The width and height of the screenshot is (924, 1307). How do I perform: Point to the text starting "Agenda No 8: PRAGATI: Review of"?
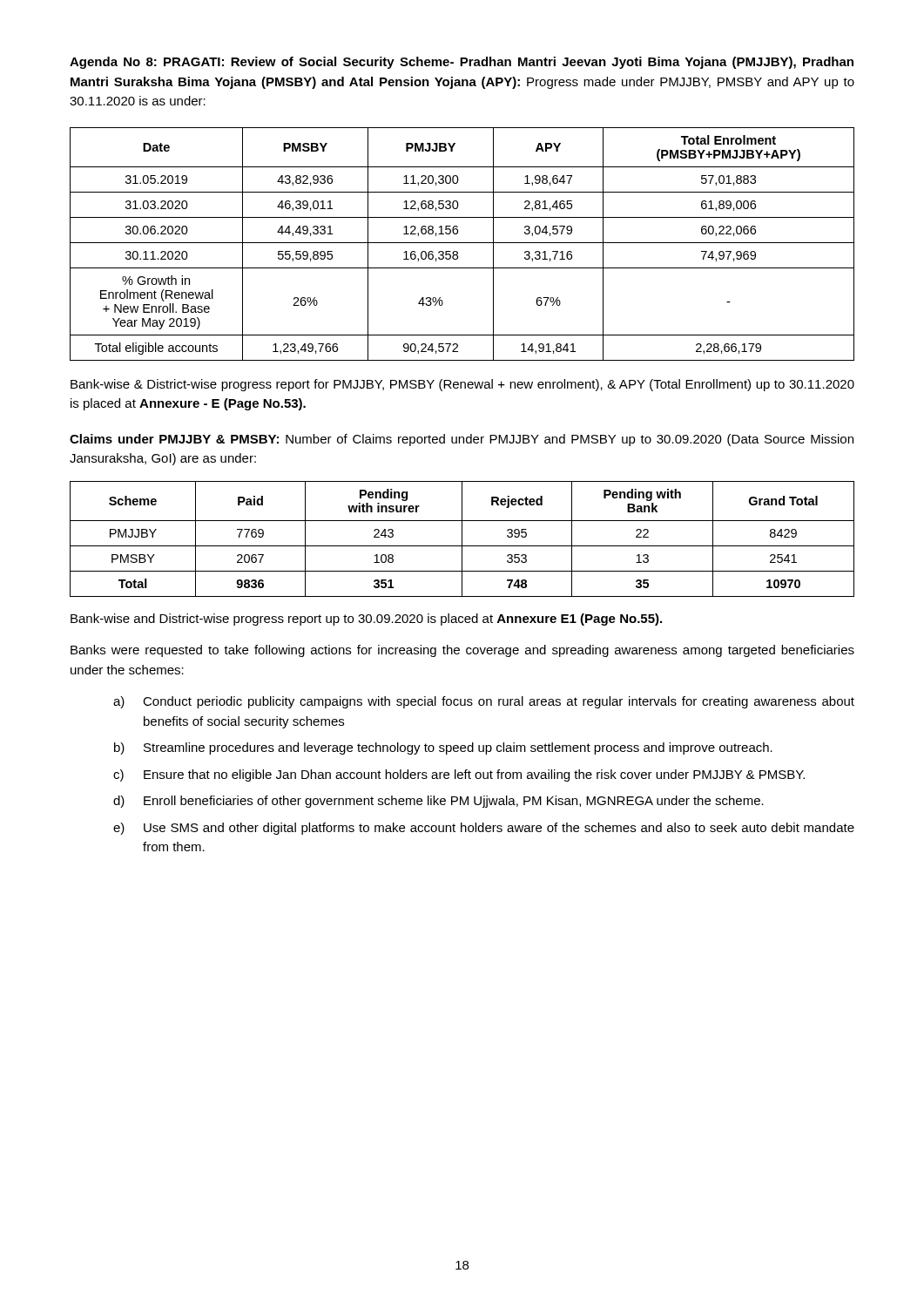(x=462, y=81)
